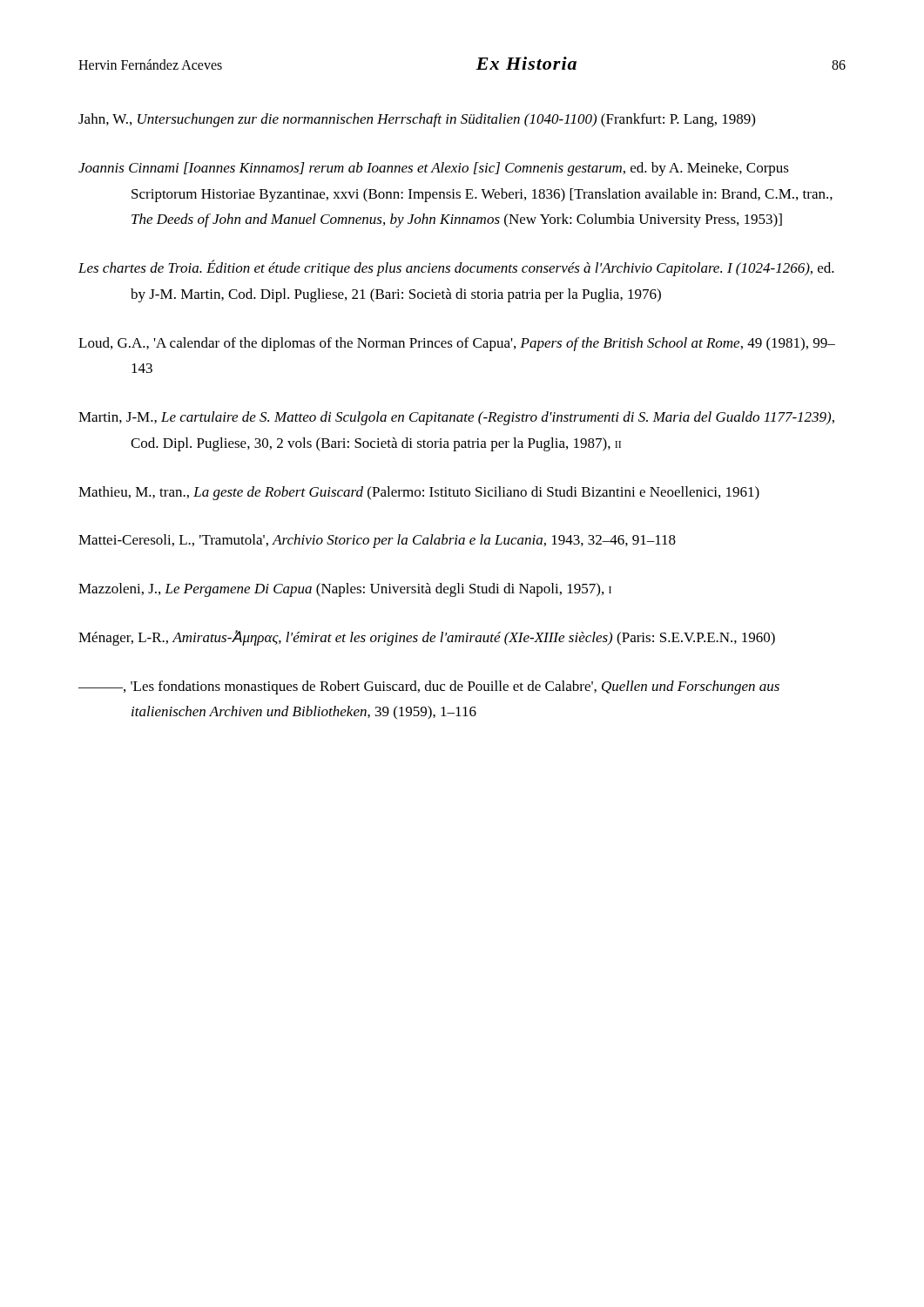Click on the list item that reads "Mattei-Ceresoli, L., 'Tramutola', Archivio Storico per"
The height and width of the screenshot is (1307, 924).
377,540
